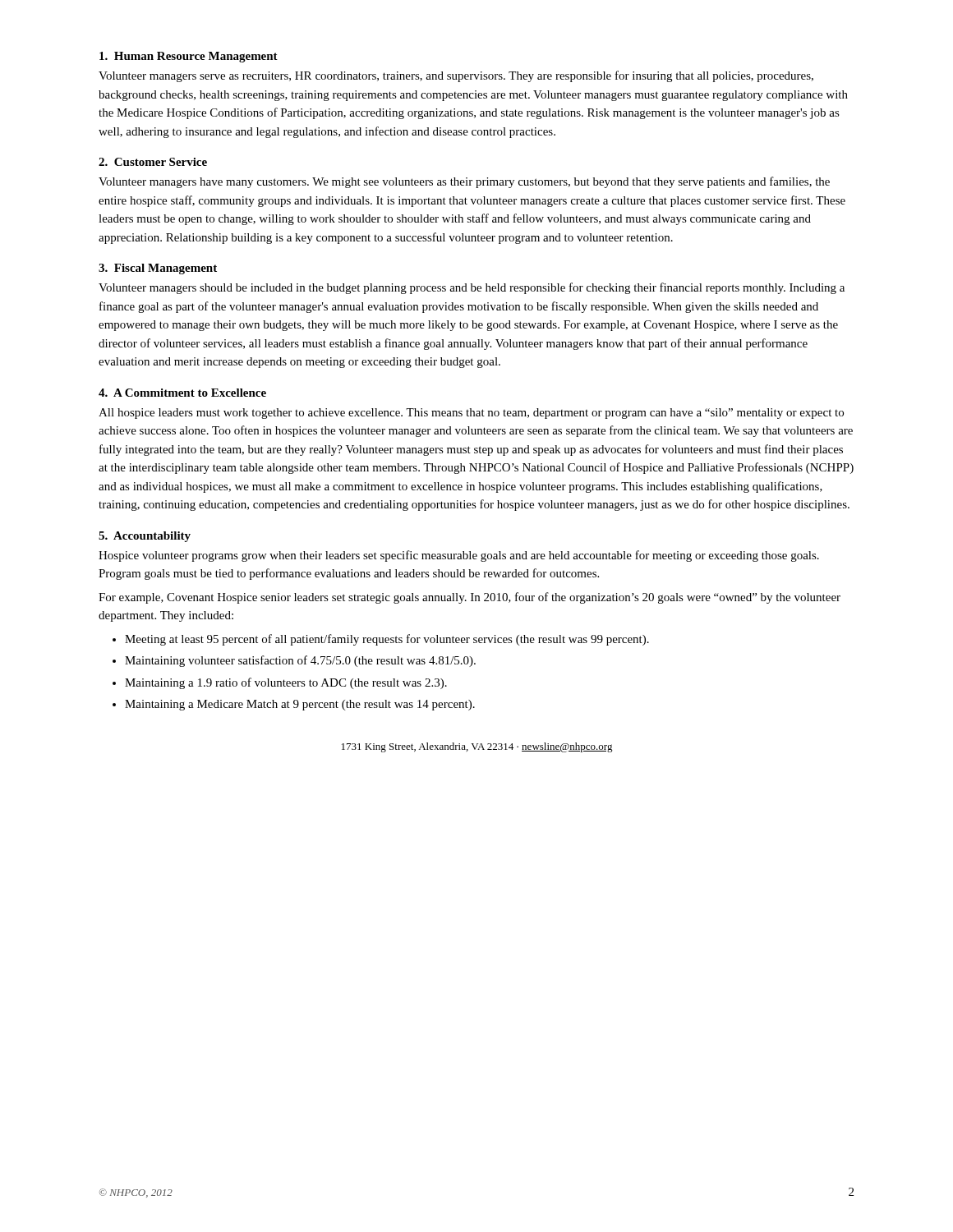
Task: Find the text block that says "For example, Covenant Hospice senior leaders set"
Action: pyautogui.click(x=470, y=606)
